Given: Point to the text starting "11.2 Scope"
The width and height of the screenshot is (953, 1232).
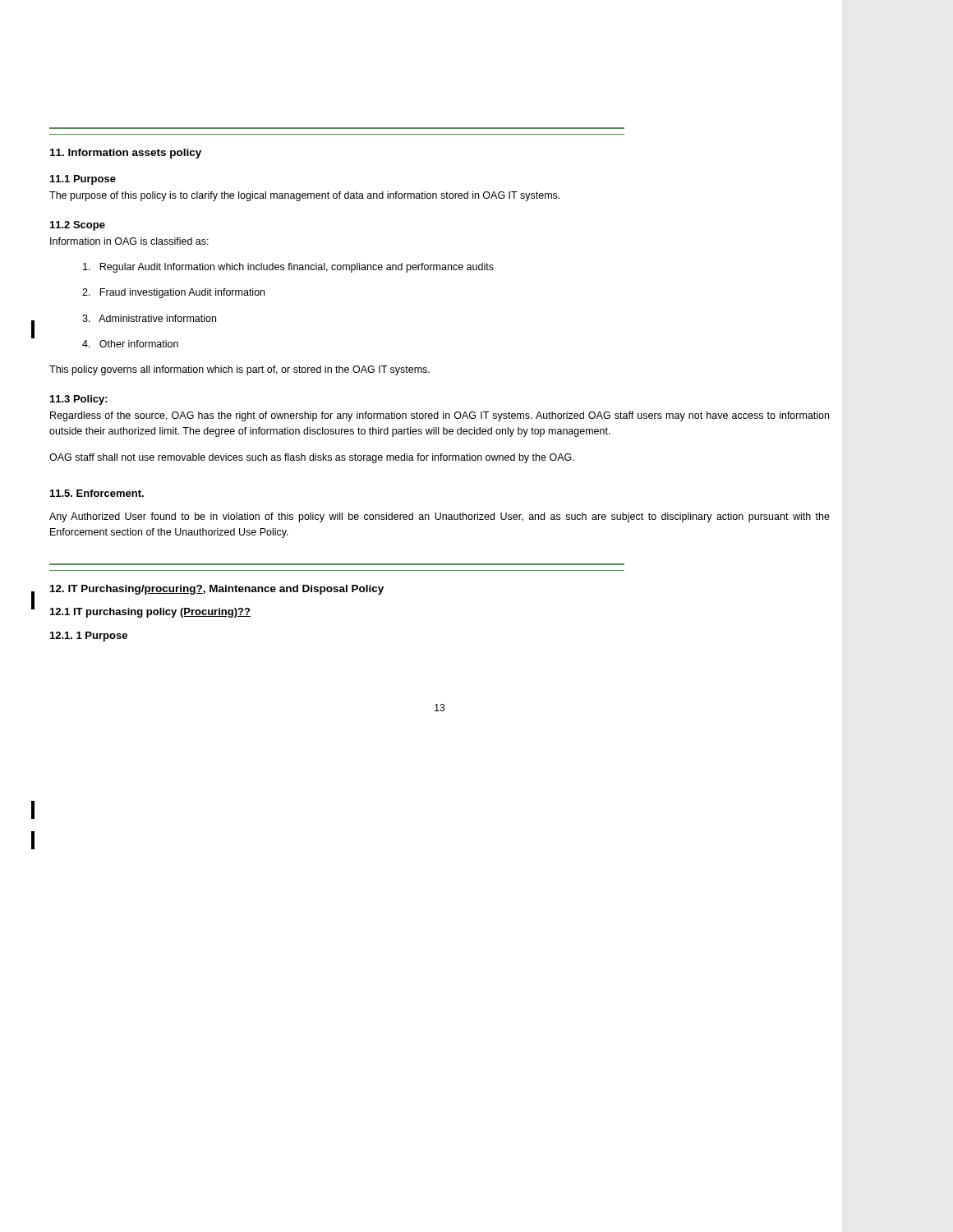Looking at the screenshot, I should click(77, 224).
